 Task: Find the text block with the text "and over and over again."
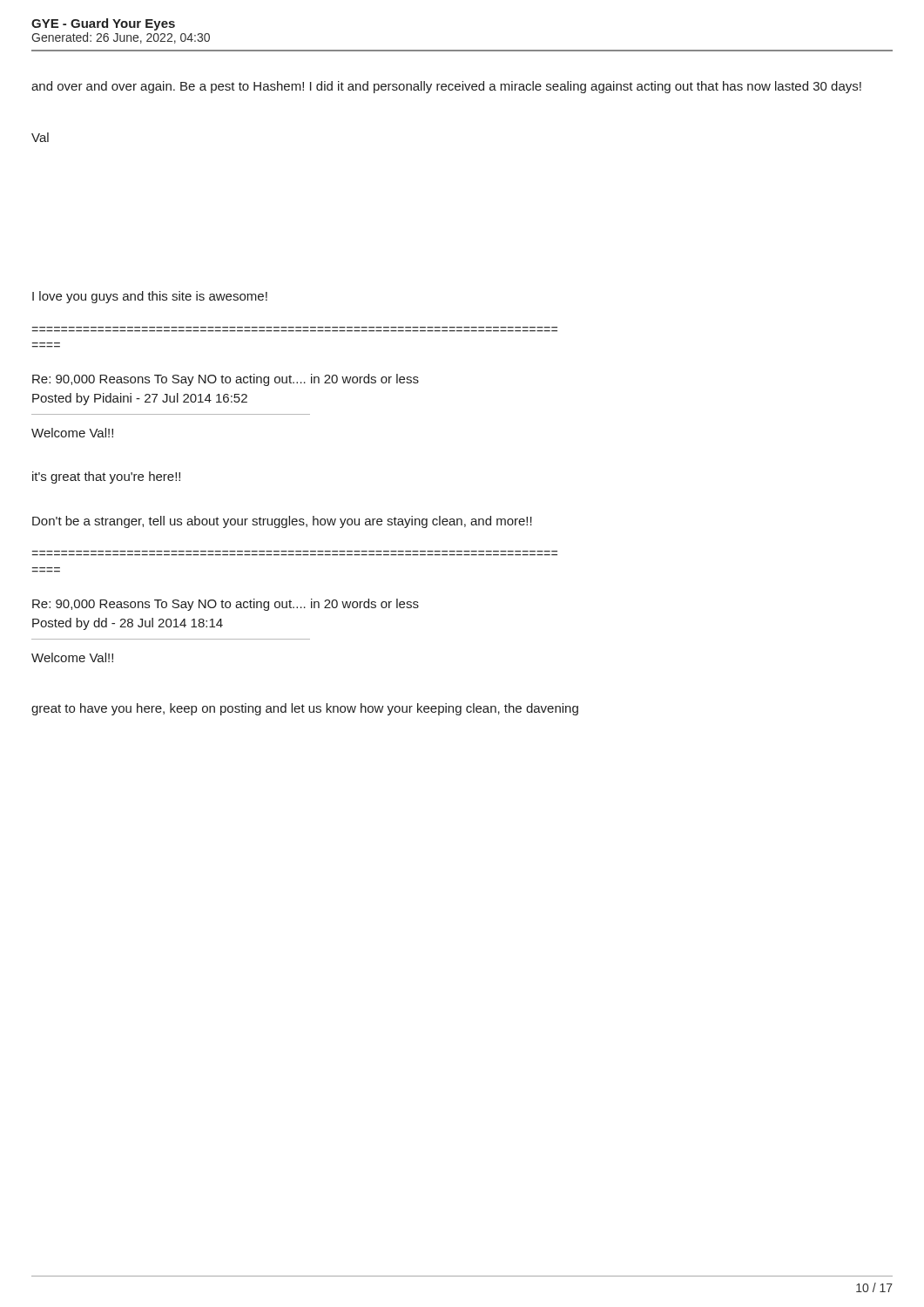tap(447, 86)
